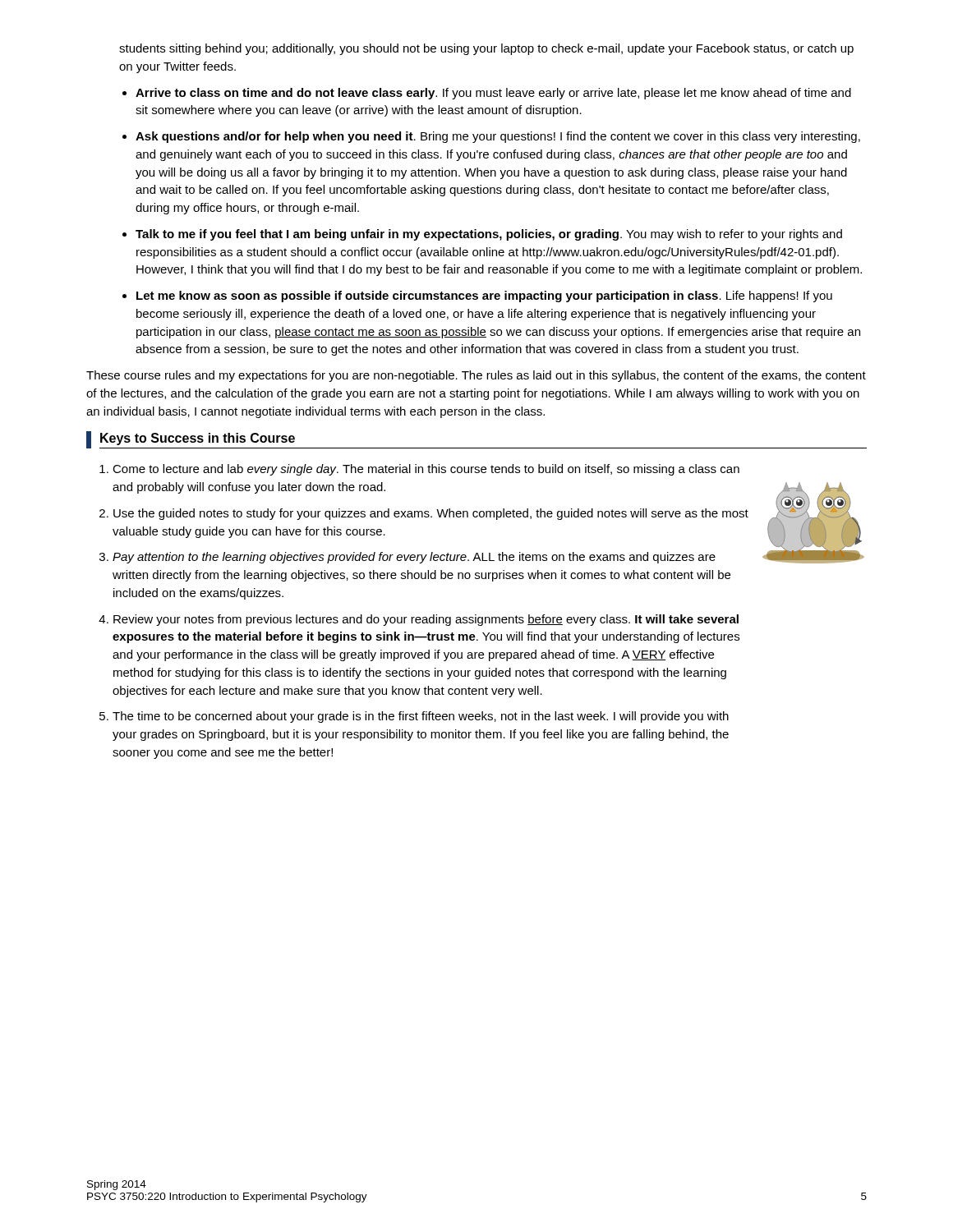This screenshot has width=953, height=1232.
Task: Select the block starting "The time to be concerned about your"
Action: [421, 734]
